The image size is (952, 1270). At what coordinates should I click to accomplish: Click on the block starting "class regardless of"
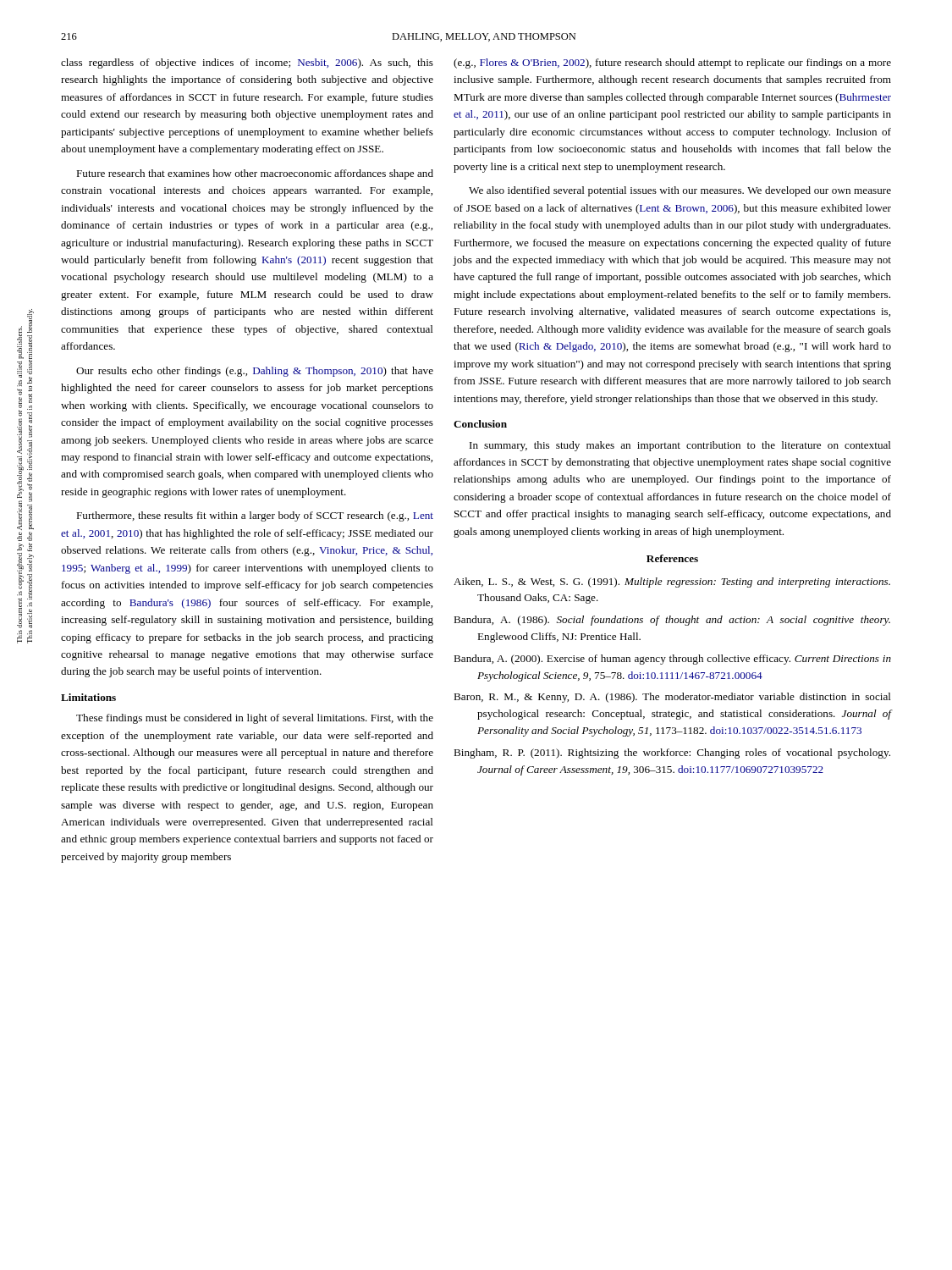coord(247,106)
